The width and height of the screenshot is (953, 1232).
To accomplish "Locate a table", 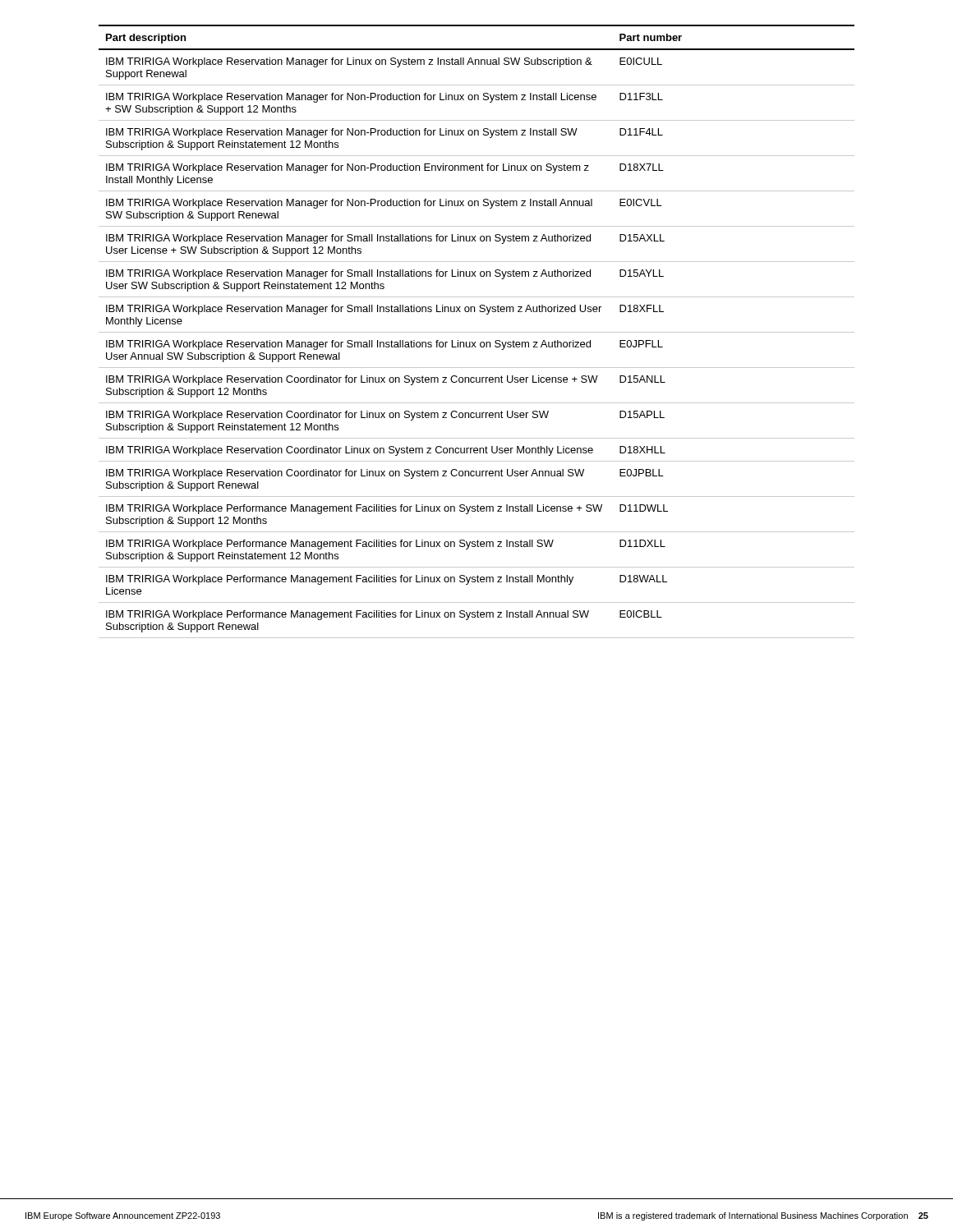I will pyautogui.click(x=476, y=331).
